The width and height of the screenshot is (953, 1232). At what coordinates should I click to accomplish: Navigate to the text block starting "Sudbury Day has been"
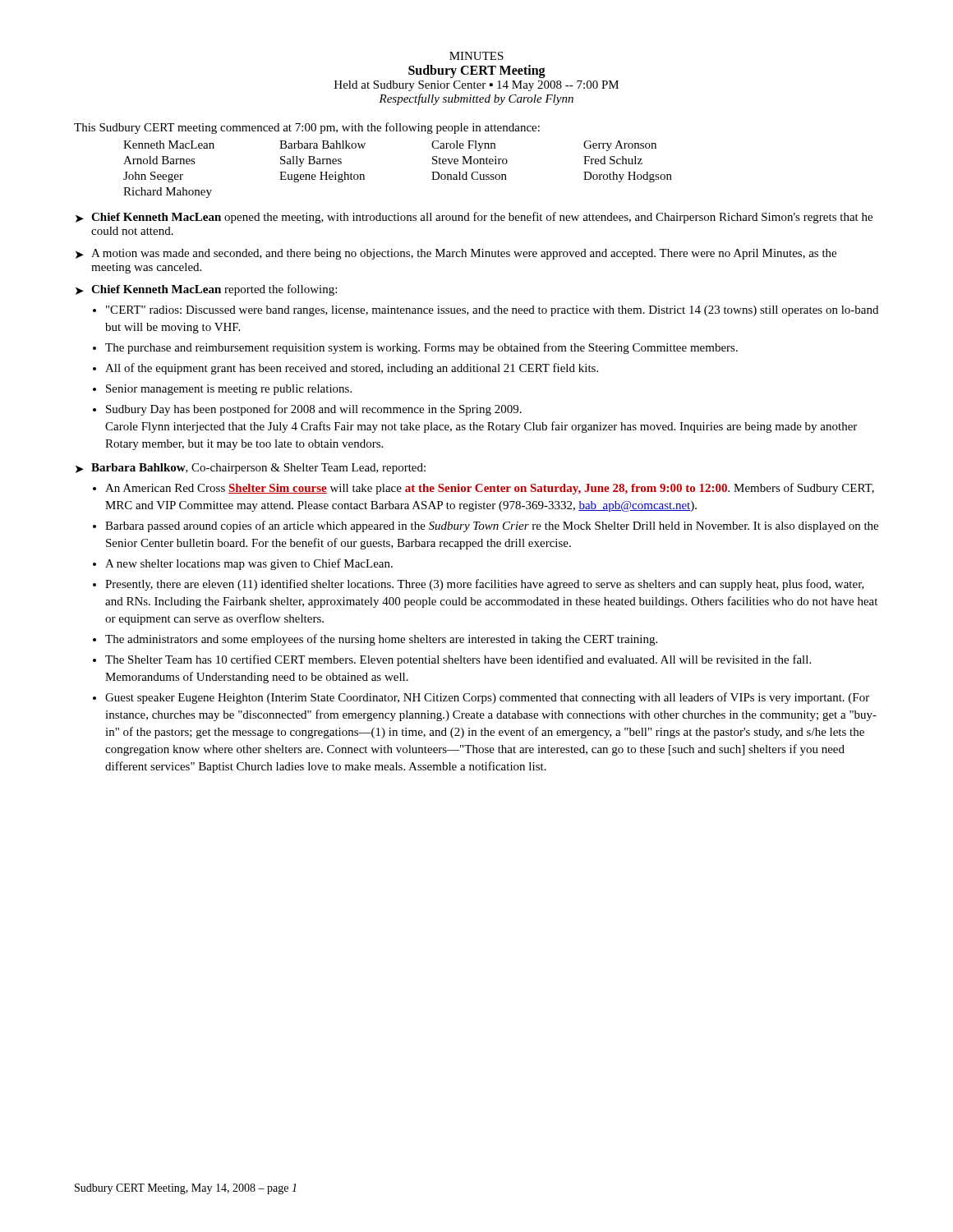tap(481, 426)
